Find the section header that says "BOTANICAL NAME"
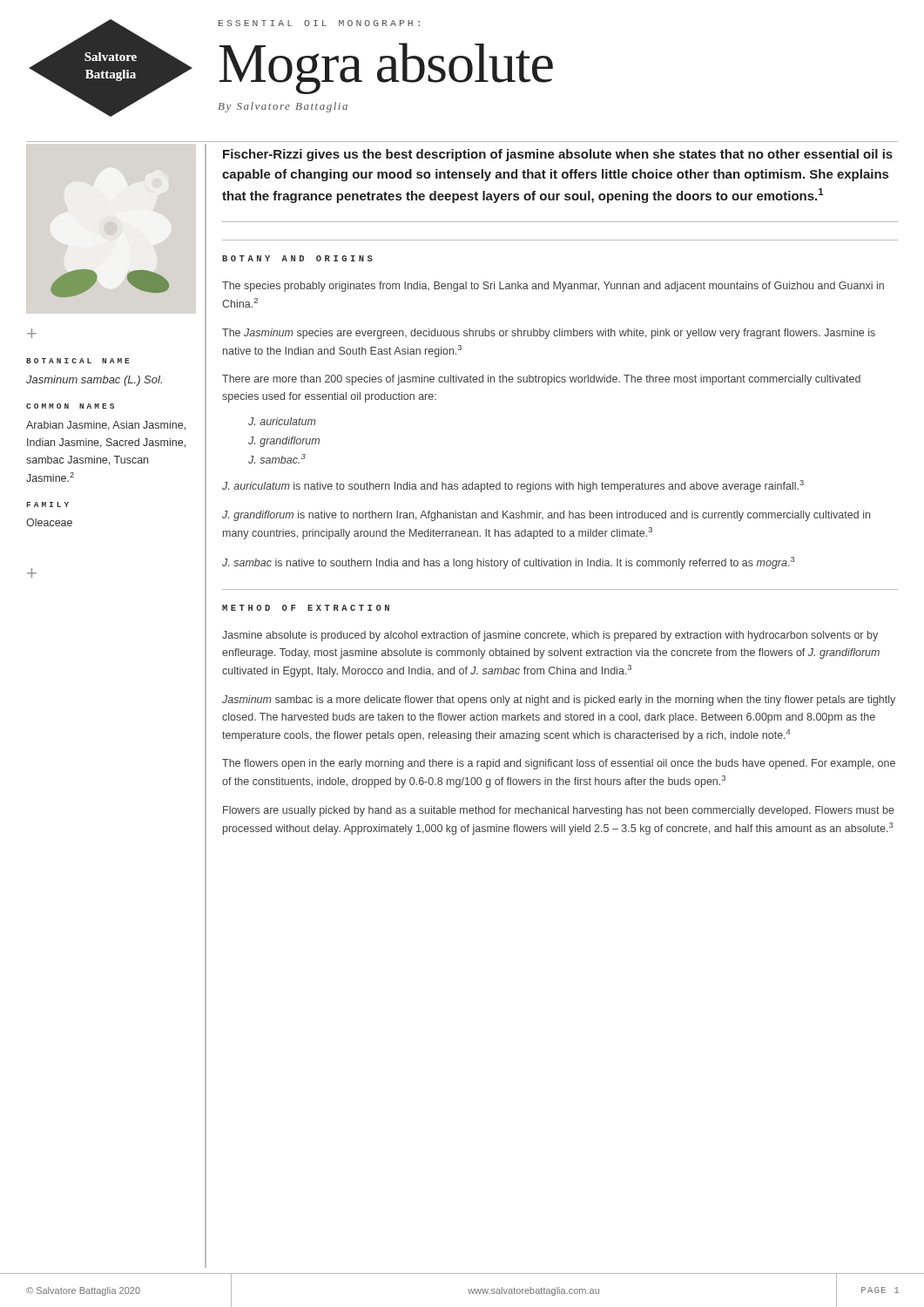 [79, 361]
